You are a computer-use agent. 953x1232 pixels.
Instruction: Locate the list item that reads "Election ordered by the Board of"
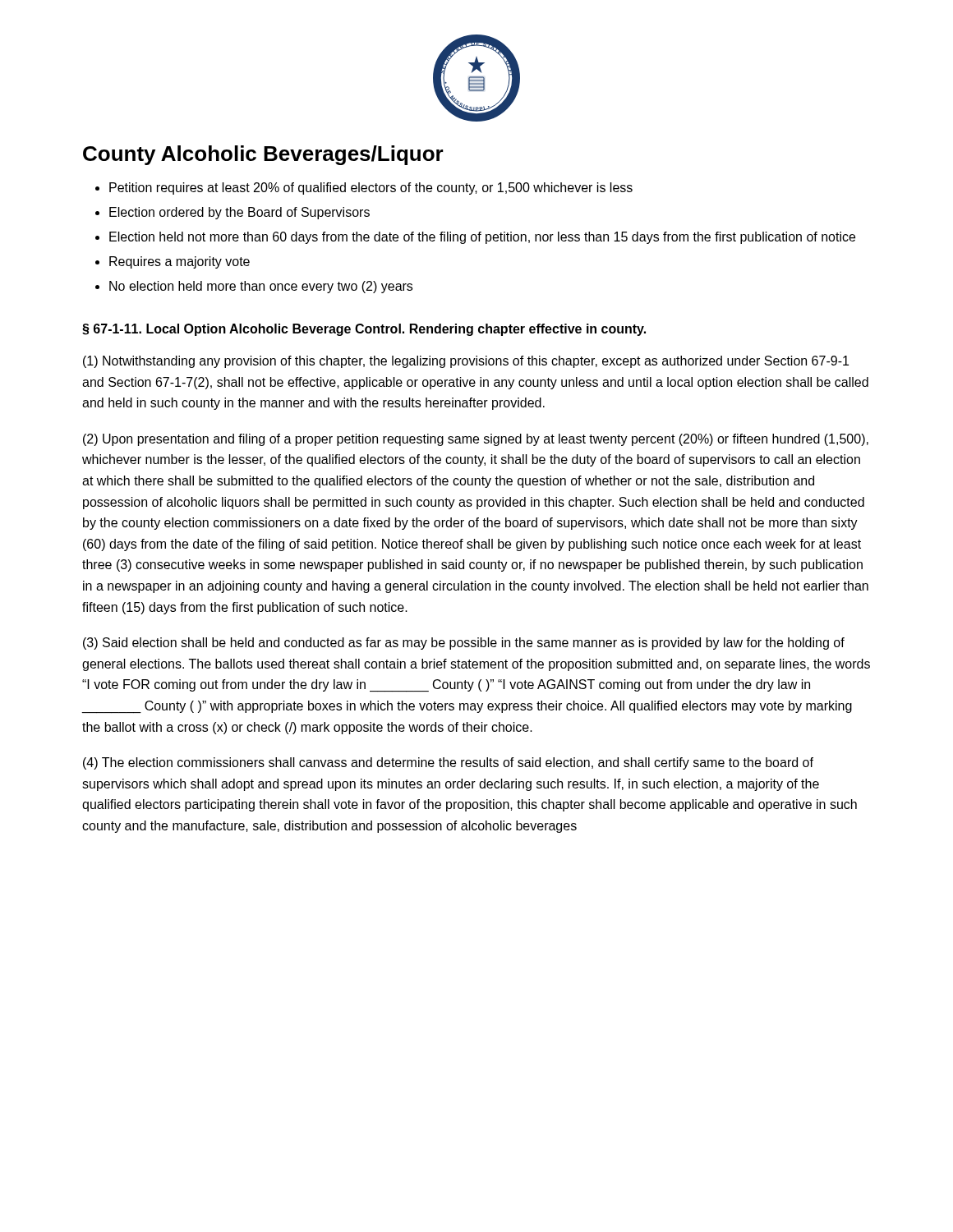click(x=239, y=212)
